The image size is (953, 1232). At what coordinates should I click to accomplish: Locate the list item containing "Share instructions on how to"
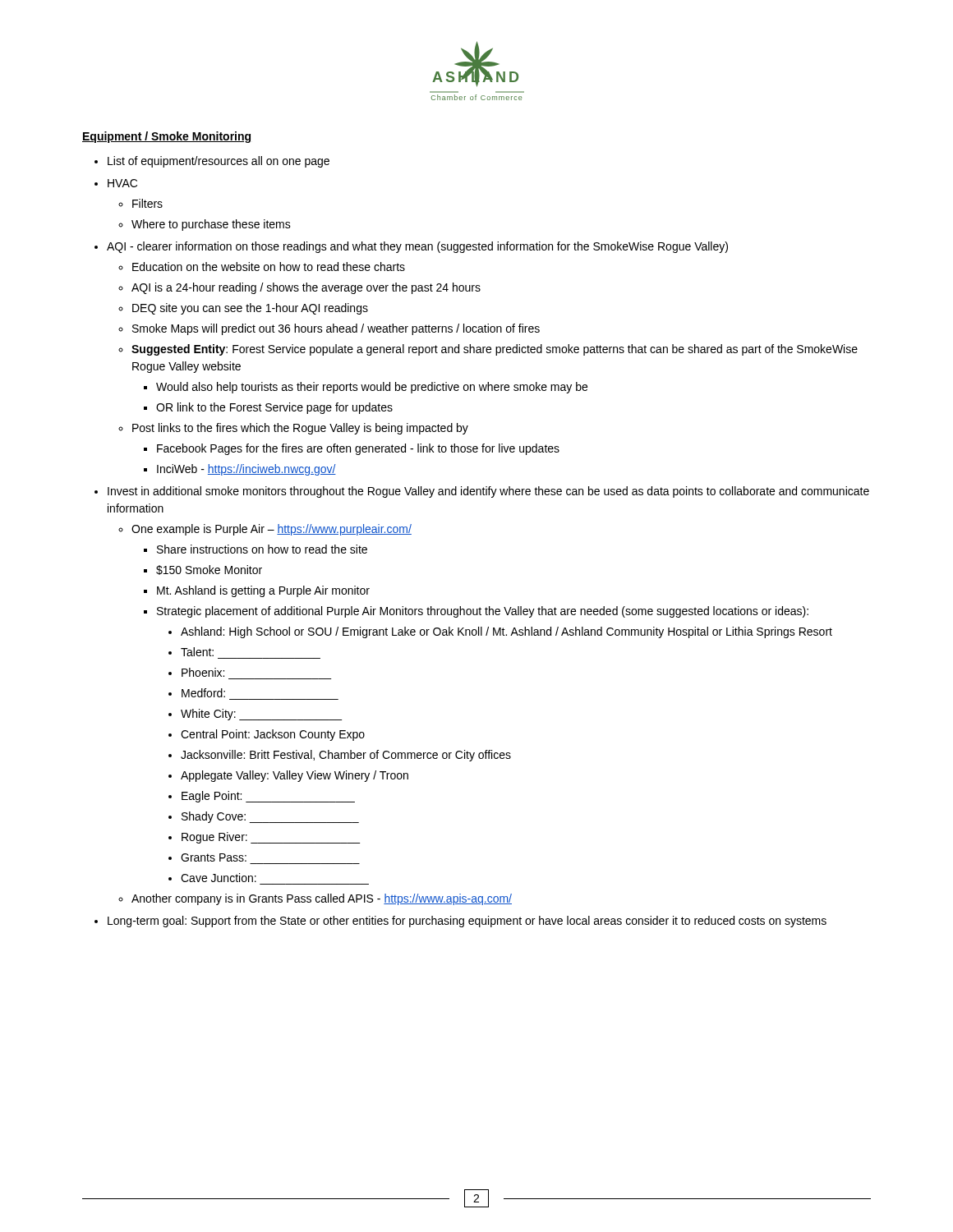pyautogui.click(x=262, y=549)
